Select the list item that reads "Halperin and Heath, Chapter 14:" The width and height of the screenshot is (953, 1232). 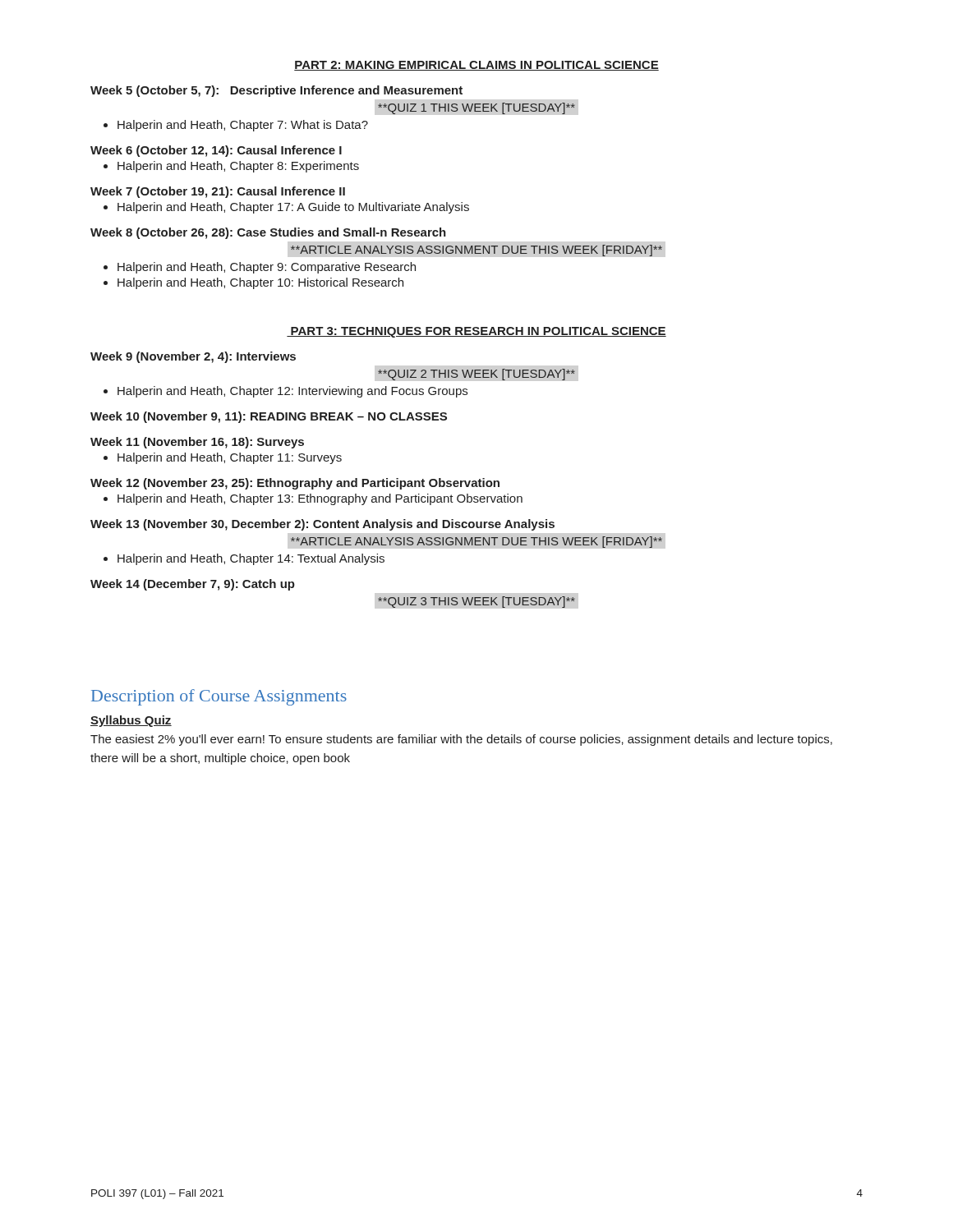point(251,559)
